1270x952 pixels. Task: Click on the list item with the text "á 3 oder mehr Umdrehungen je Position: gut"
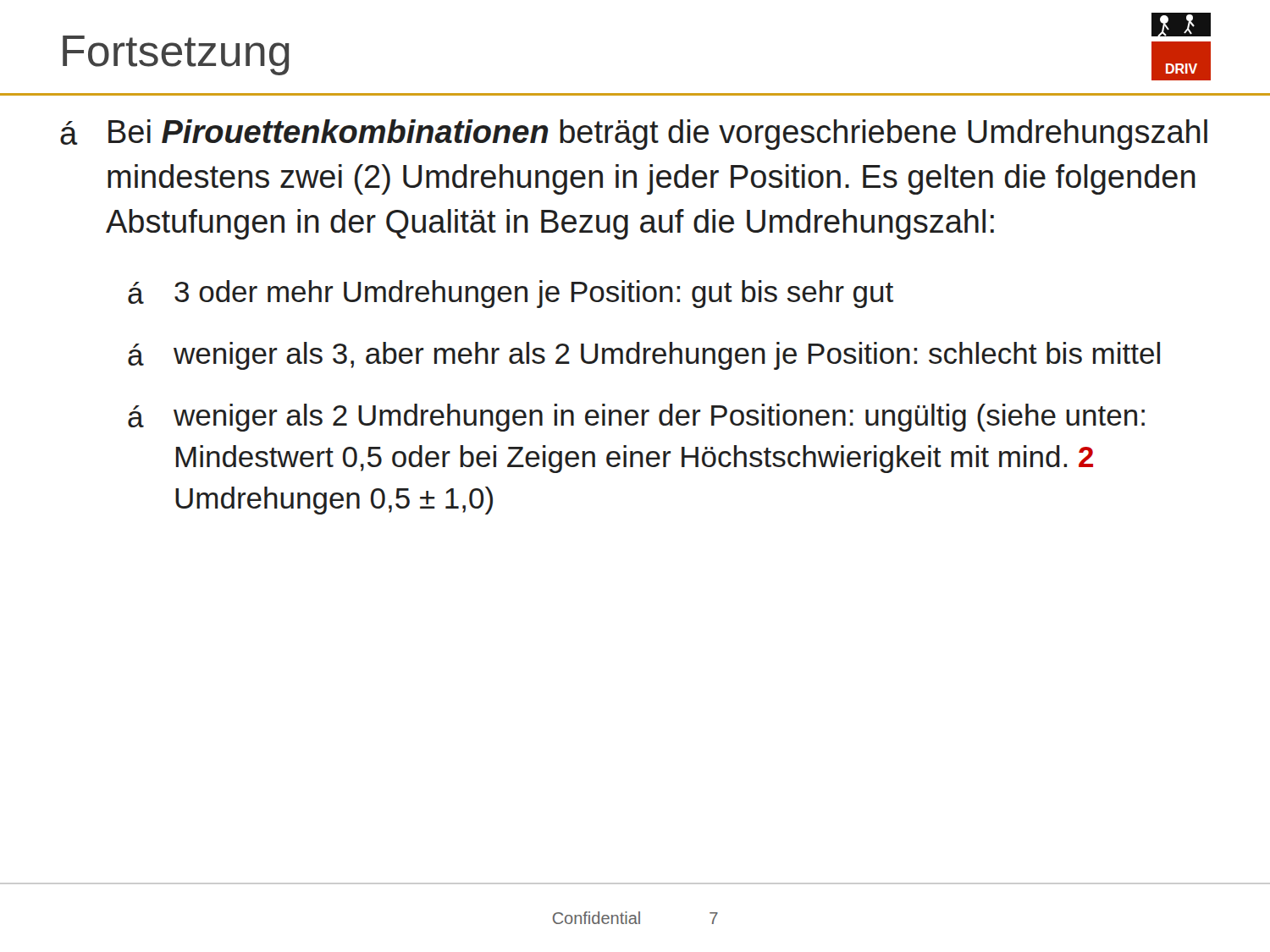click(x=669, y=292)
